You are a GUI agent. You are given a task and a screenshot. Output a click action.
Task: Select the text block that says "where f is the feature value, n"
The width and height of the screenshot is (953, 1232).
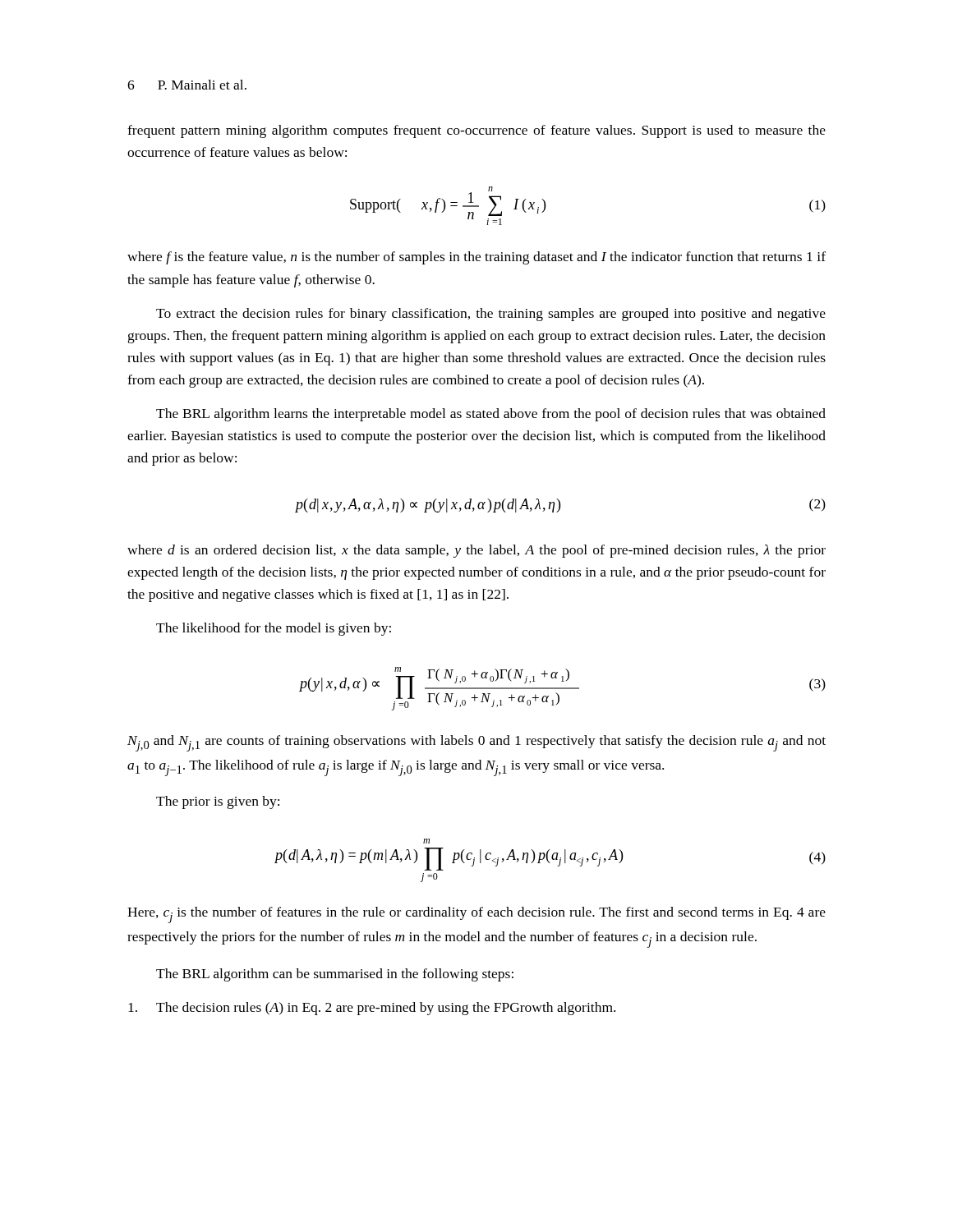pos(476,358)
